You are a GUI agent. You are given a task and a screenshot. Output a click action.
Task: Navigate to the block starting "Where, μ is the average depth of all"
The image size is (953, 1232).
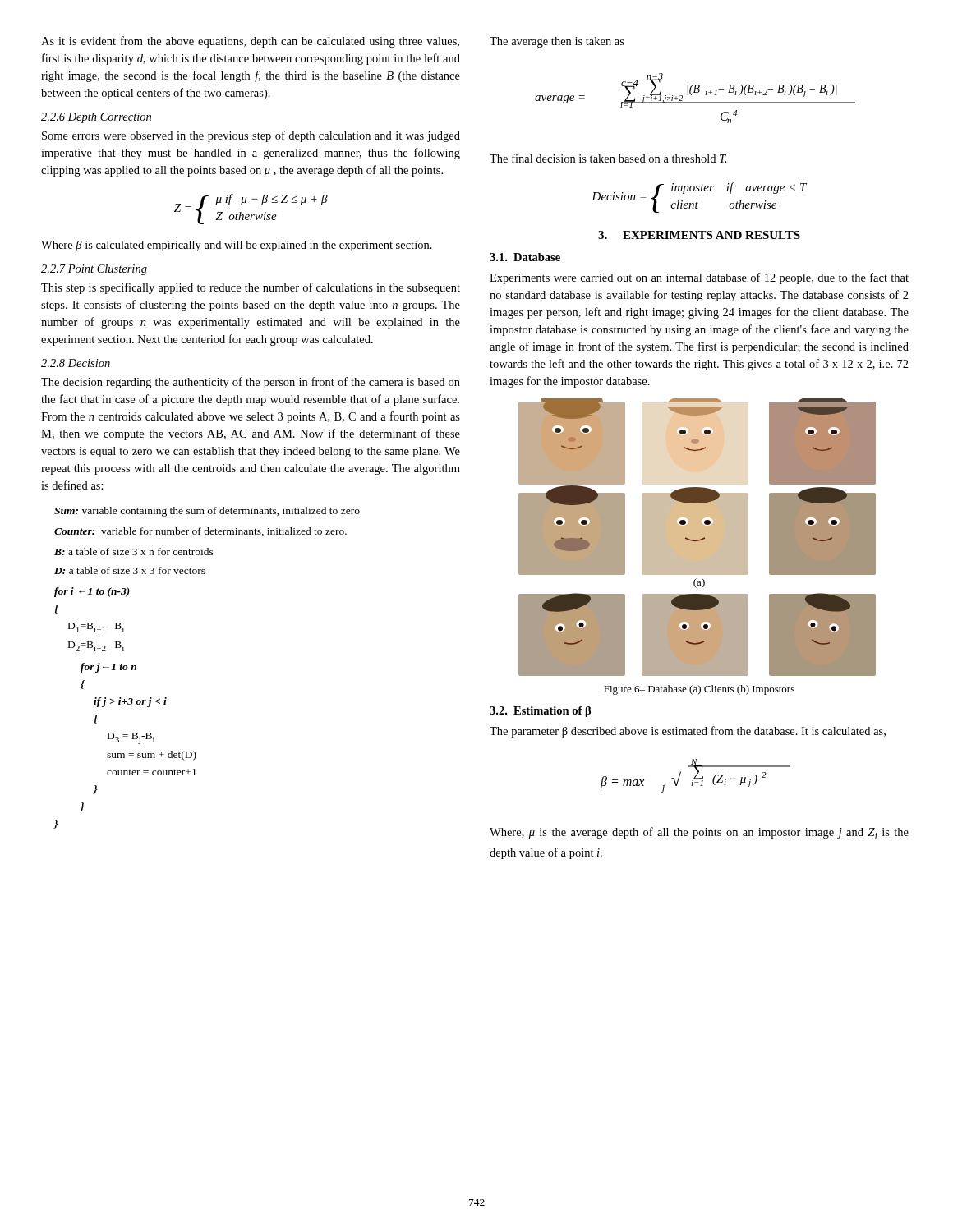pyautogui.click(x=699, y=843)
